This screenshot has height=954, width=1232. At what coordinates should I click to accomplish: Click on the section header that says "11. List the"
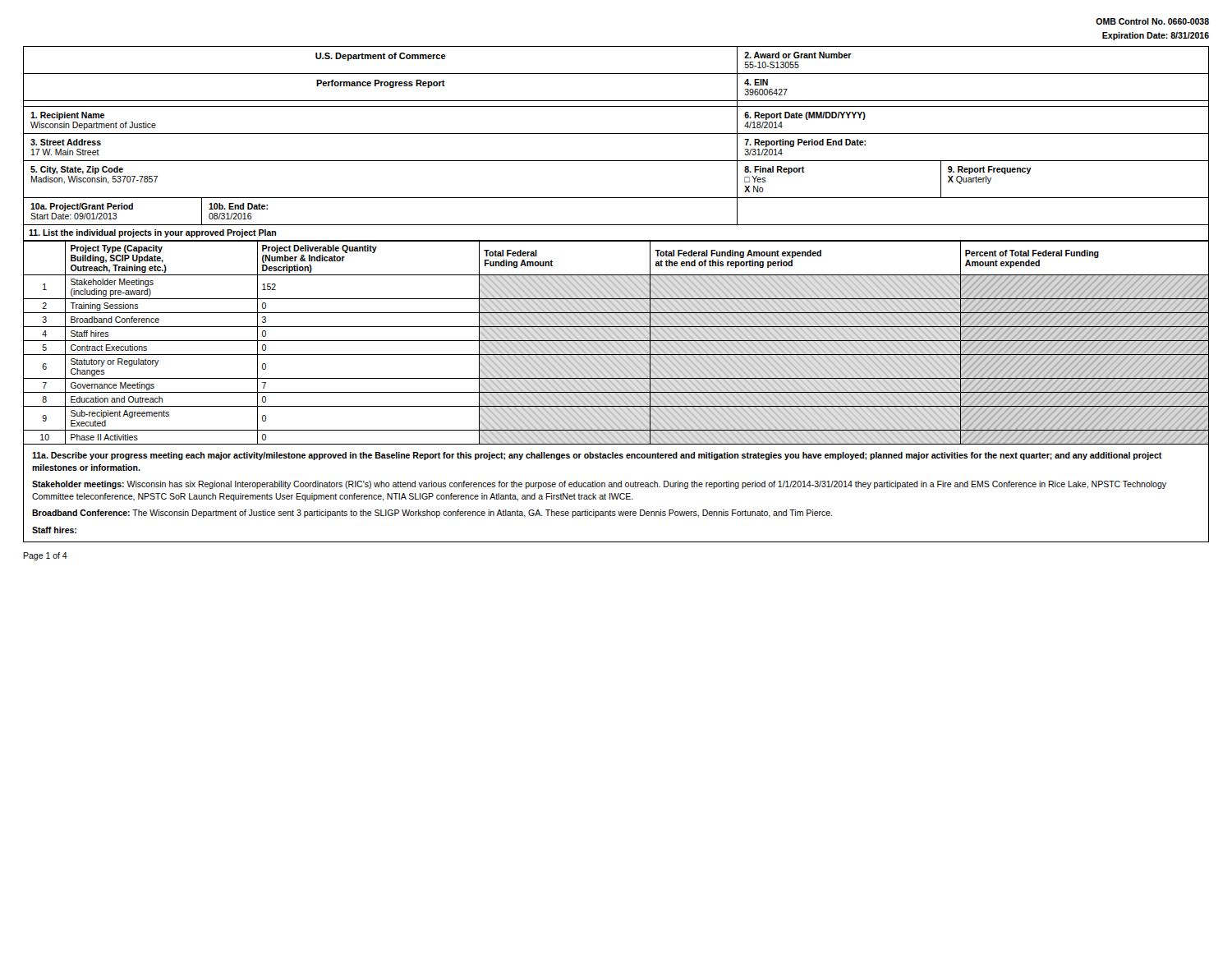point(153,232)
